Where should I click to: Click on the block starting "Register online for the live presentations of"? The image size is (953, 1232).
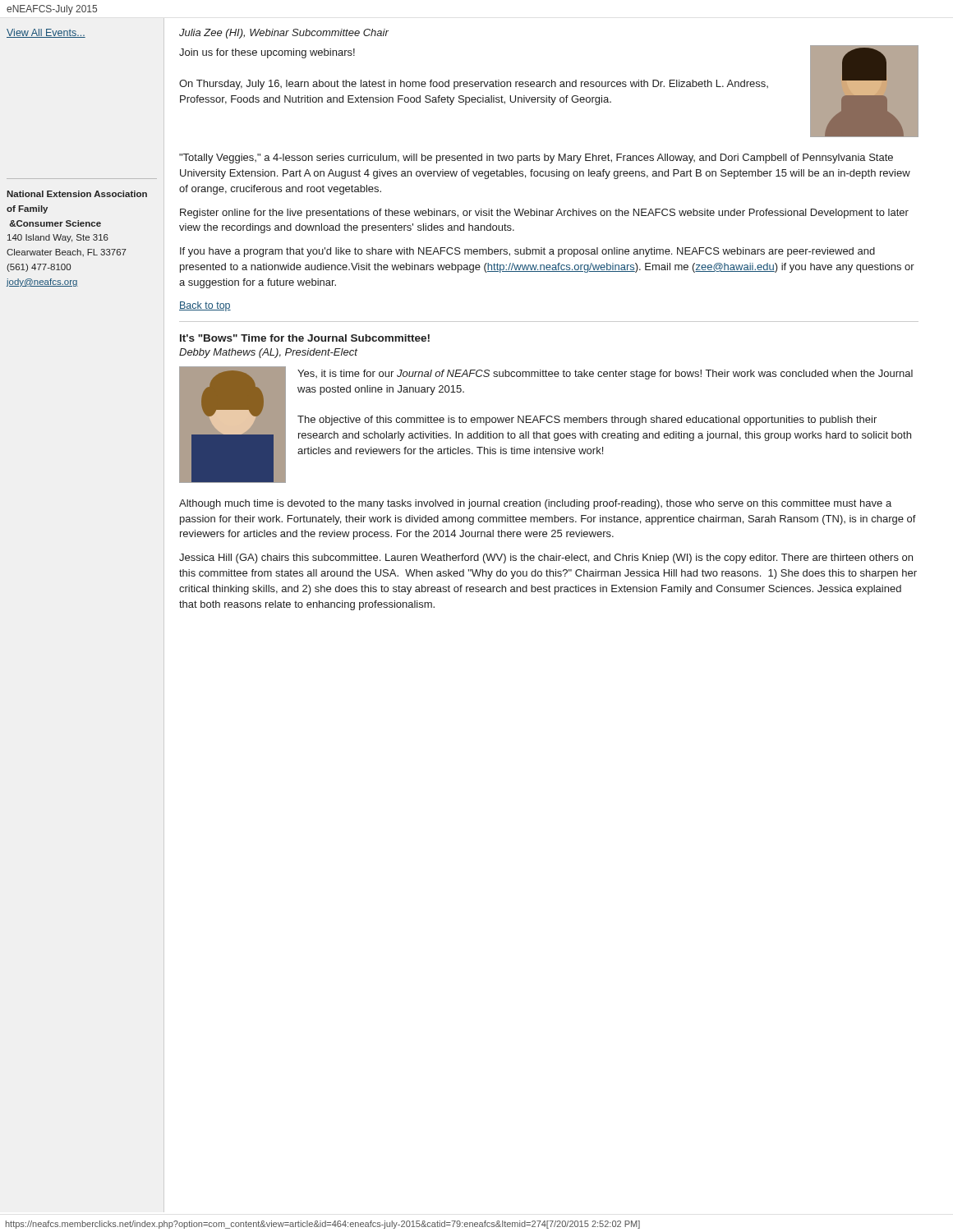click(544, 220)
